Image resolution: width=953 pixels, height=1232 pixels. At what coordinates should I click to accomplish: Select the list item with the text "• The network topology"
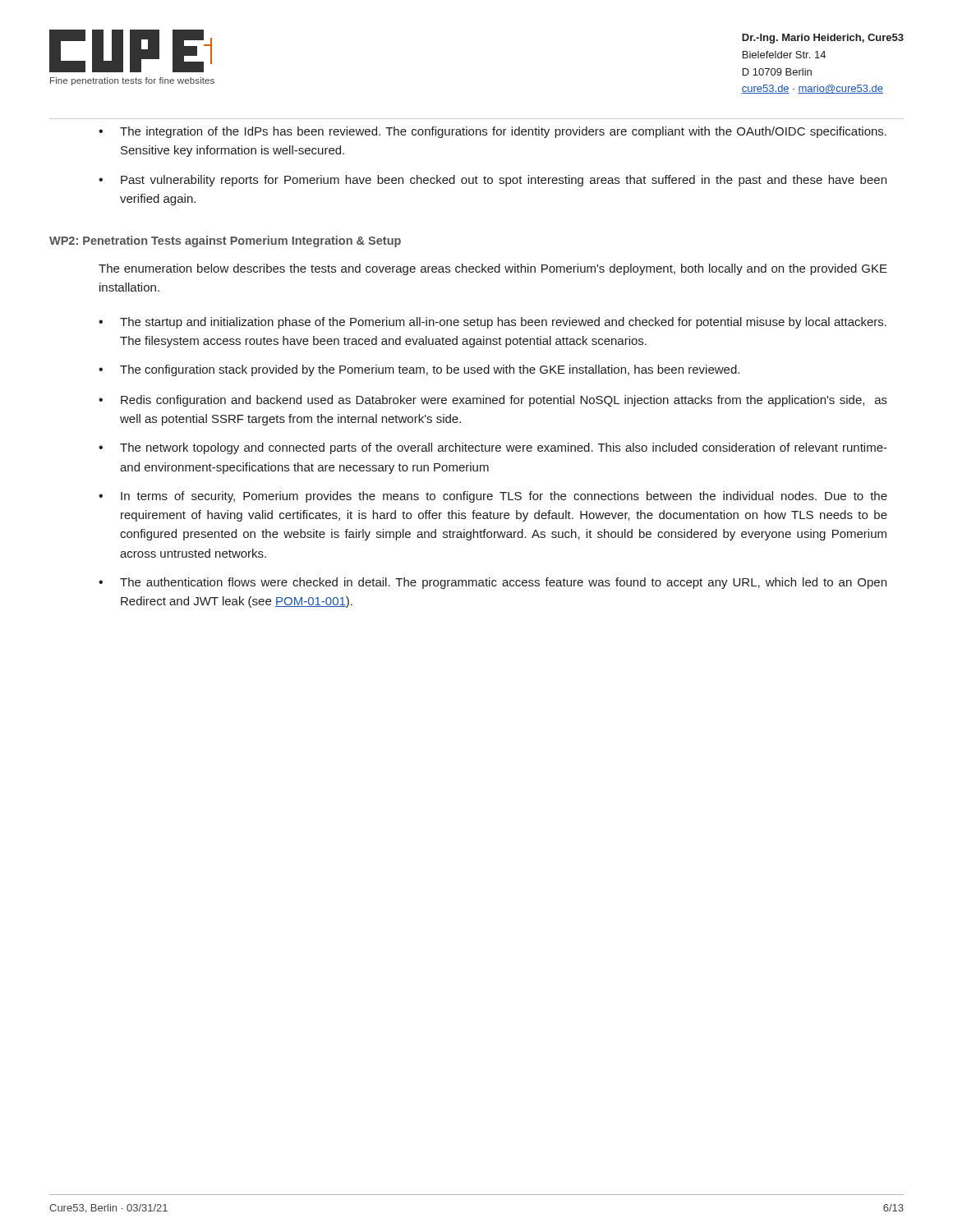pyautogui.click(x=493, y=457)
